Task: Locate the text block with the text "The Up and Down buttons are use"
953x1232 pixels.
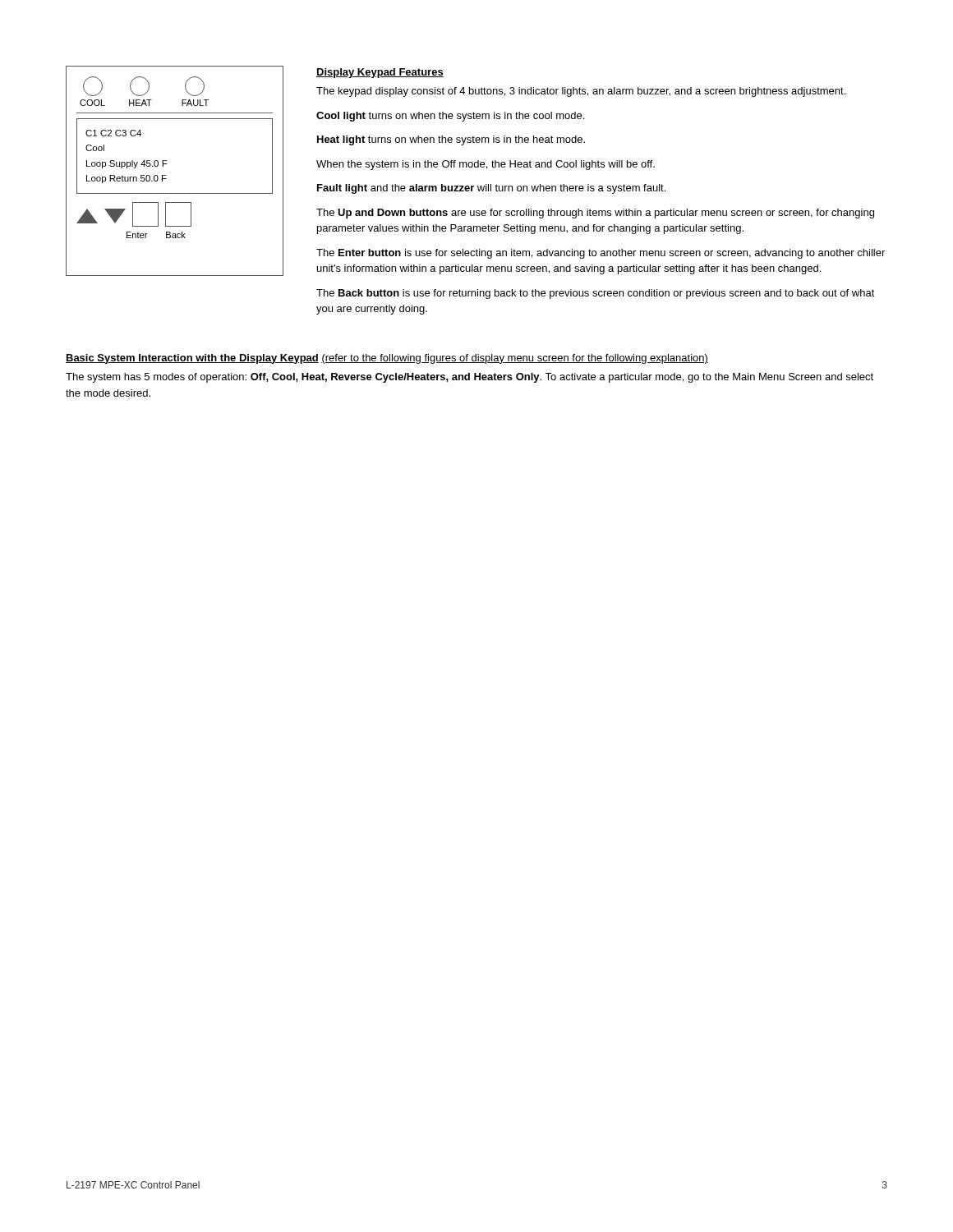Action: point(596,220)
